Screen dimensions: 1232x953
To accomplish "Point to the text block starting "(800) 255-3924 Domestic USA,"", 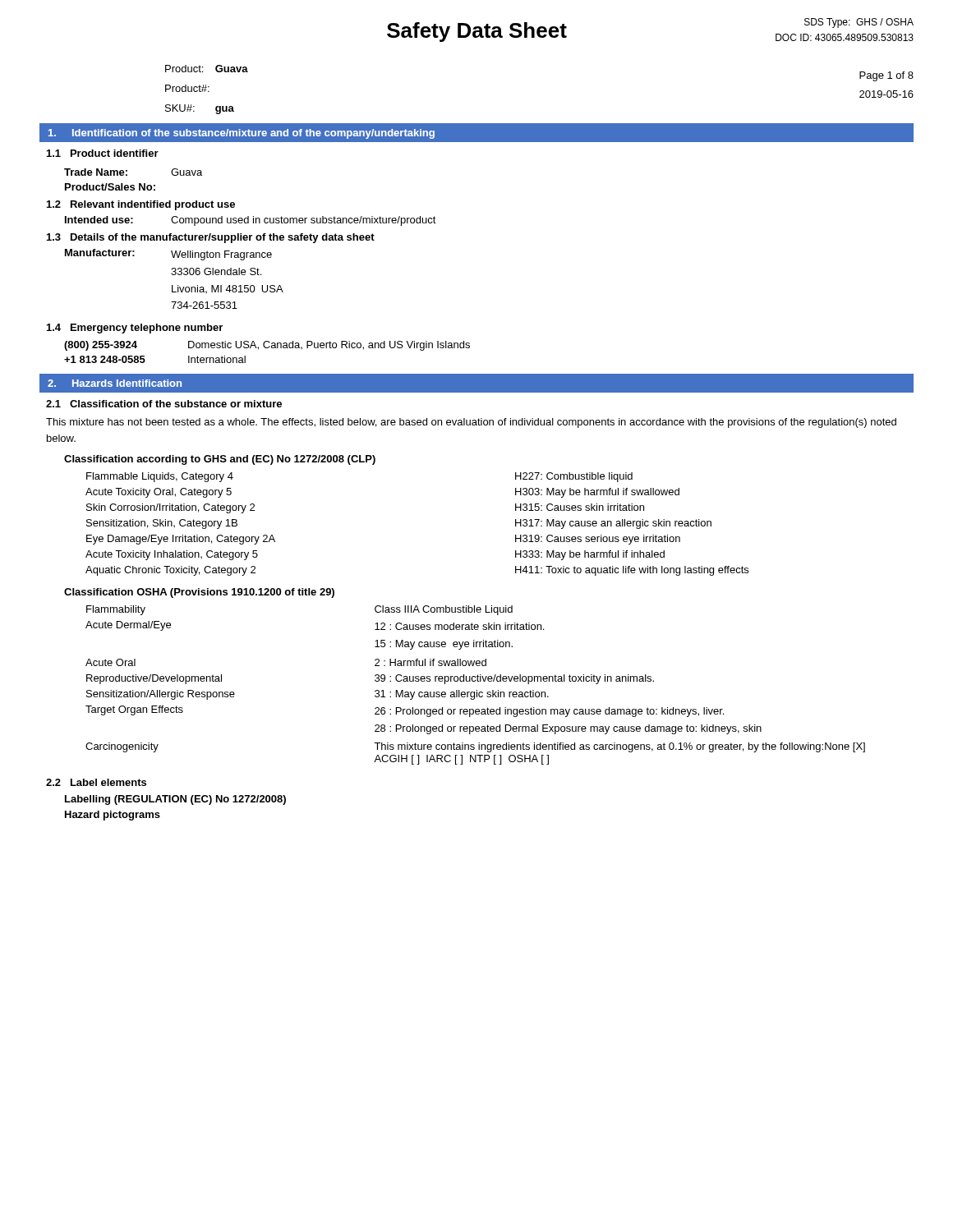I will 267,345.
